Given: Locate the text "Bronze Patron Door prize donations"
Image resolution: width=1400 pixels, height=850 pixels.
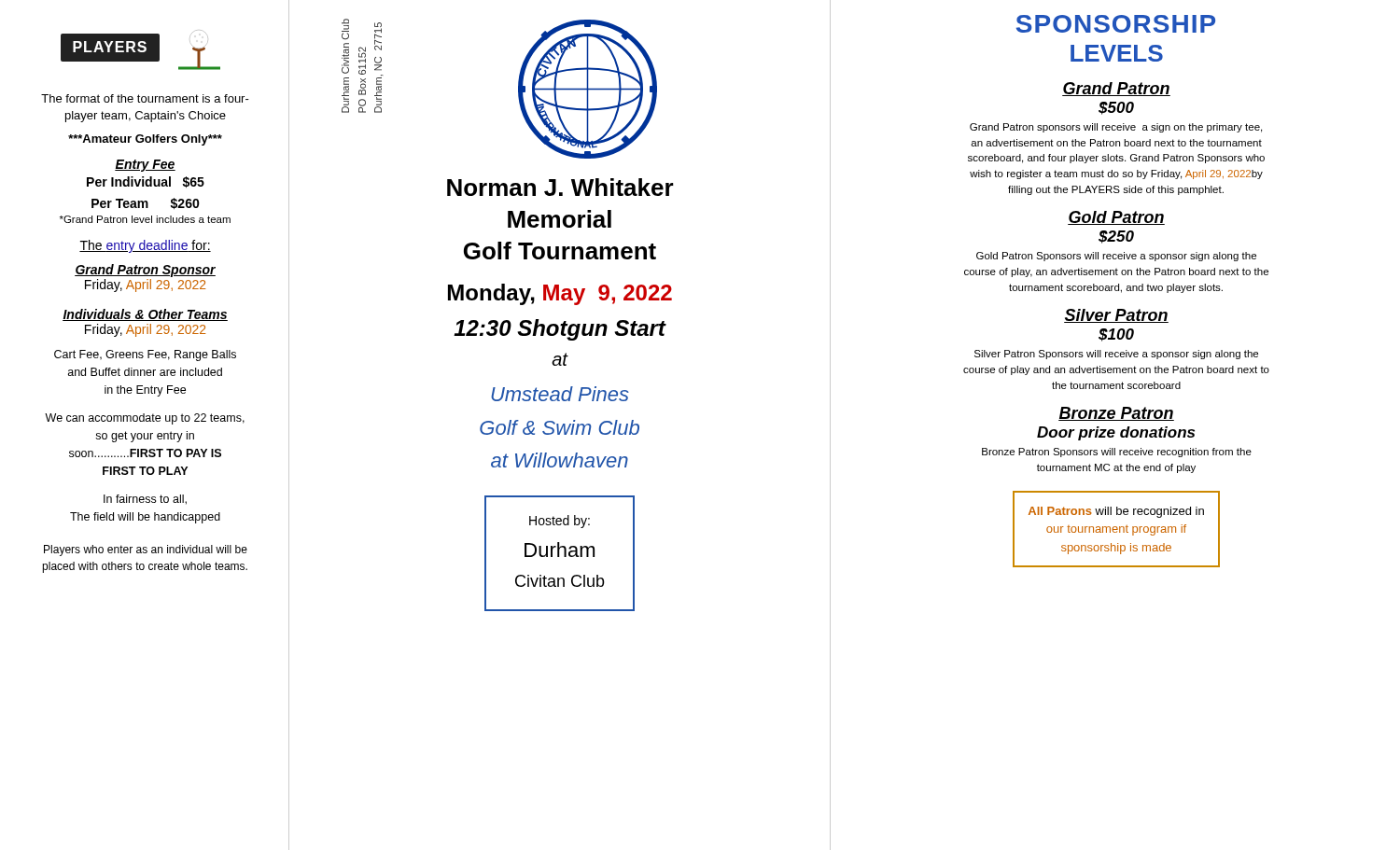Looking at the screenshot, I should tap(1116, 423).
